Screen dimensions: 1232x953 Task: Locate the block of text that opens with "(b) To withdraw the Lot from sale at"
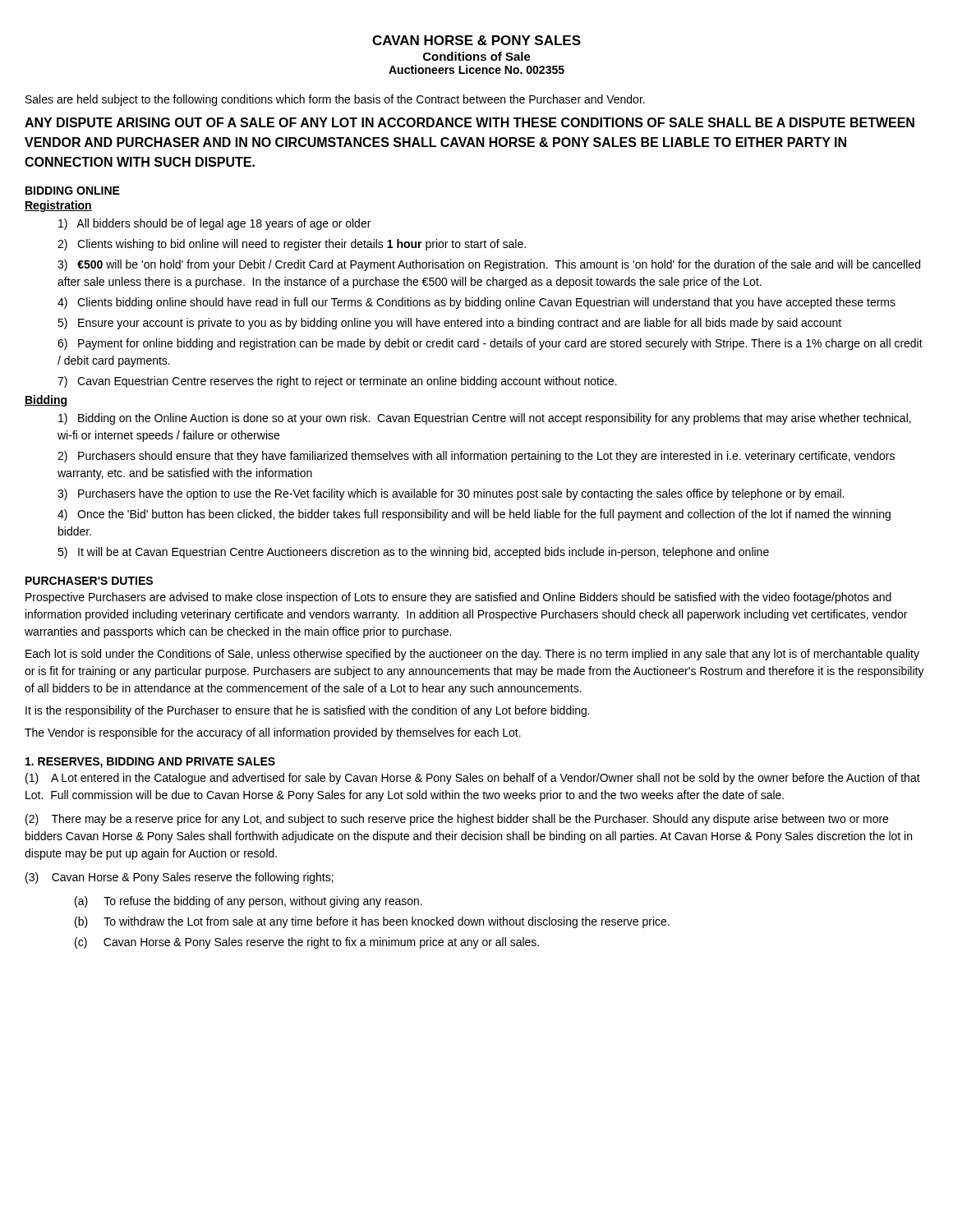[x=372, y=922]
